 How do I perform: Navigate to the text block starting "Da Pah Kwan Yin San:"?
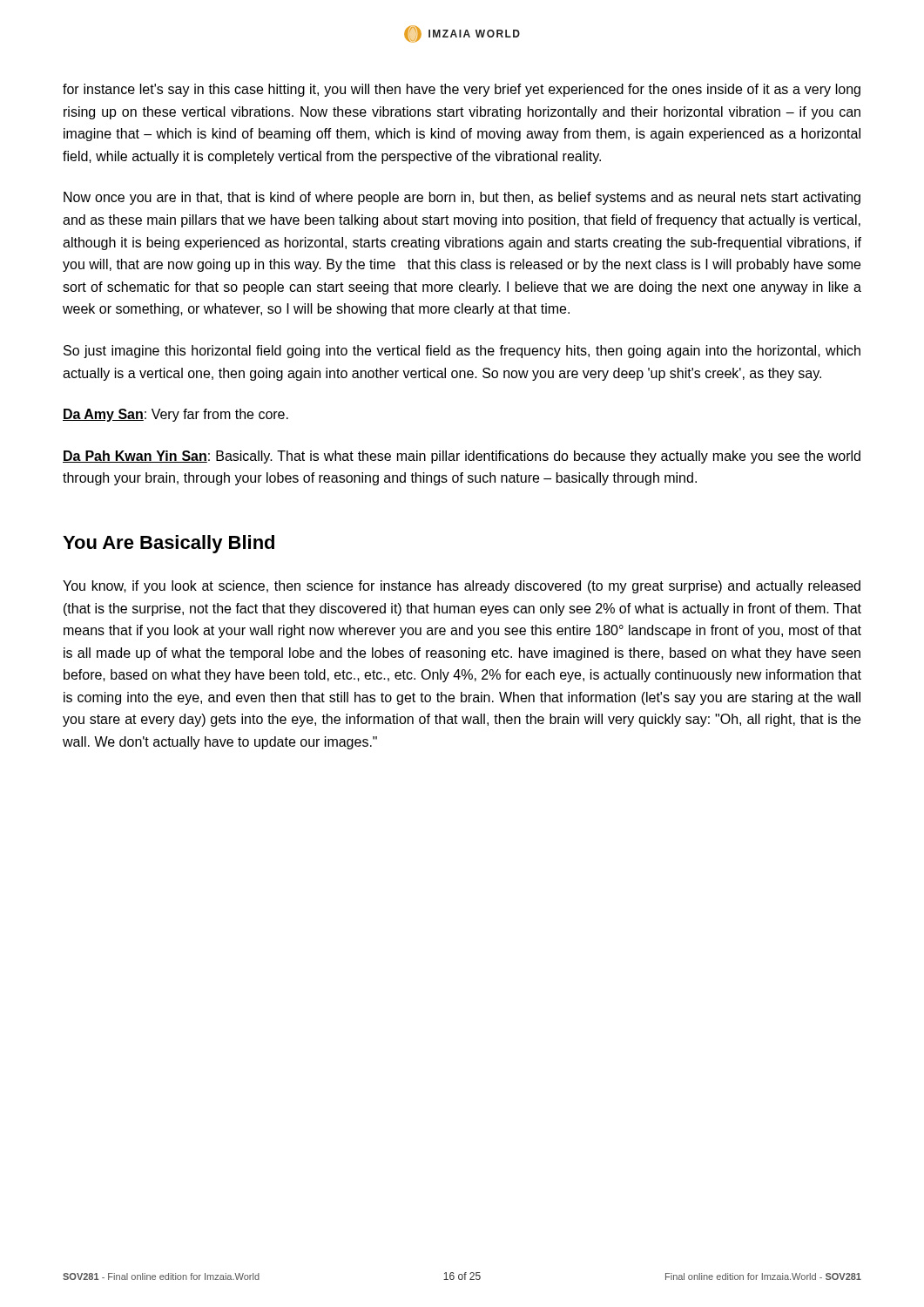tap(462, 467)
